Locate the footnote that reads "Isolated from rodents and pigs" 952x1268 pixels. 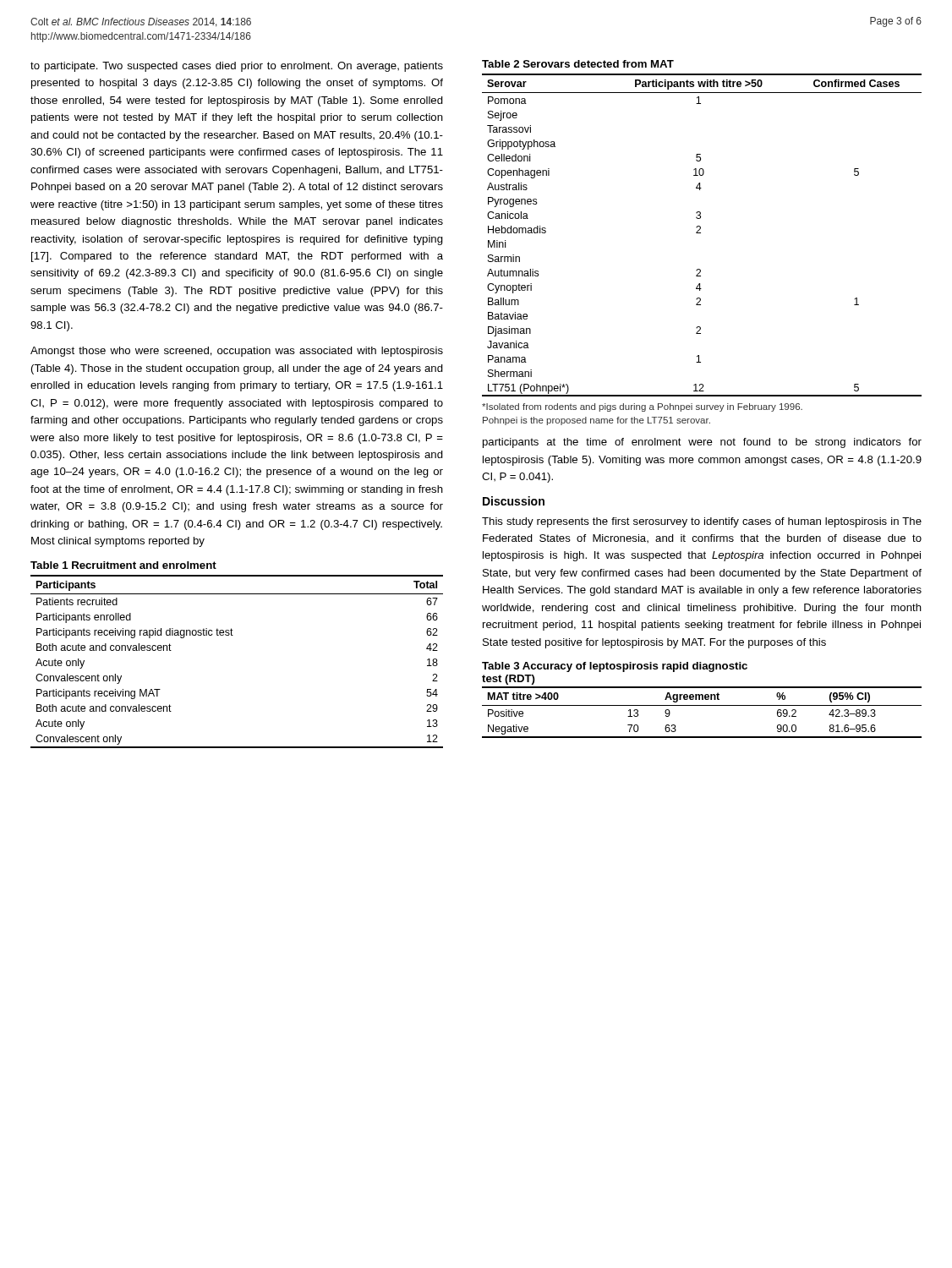tap(642, 413)
